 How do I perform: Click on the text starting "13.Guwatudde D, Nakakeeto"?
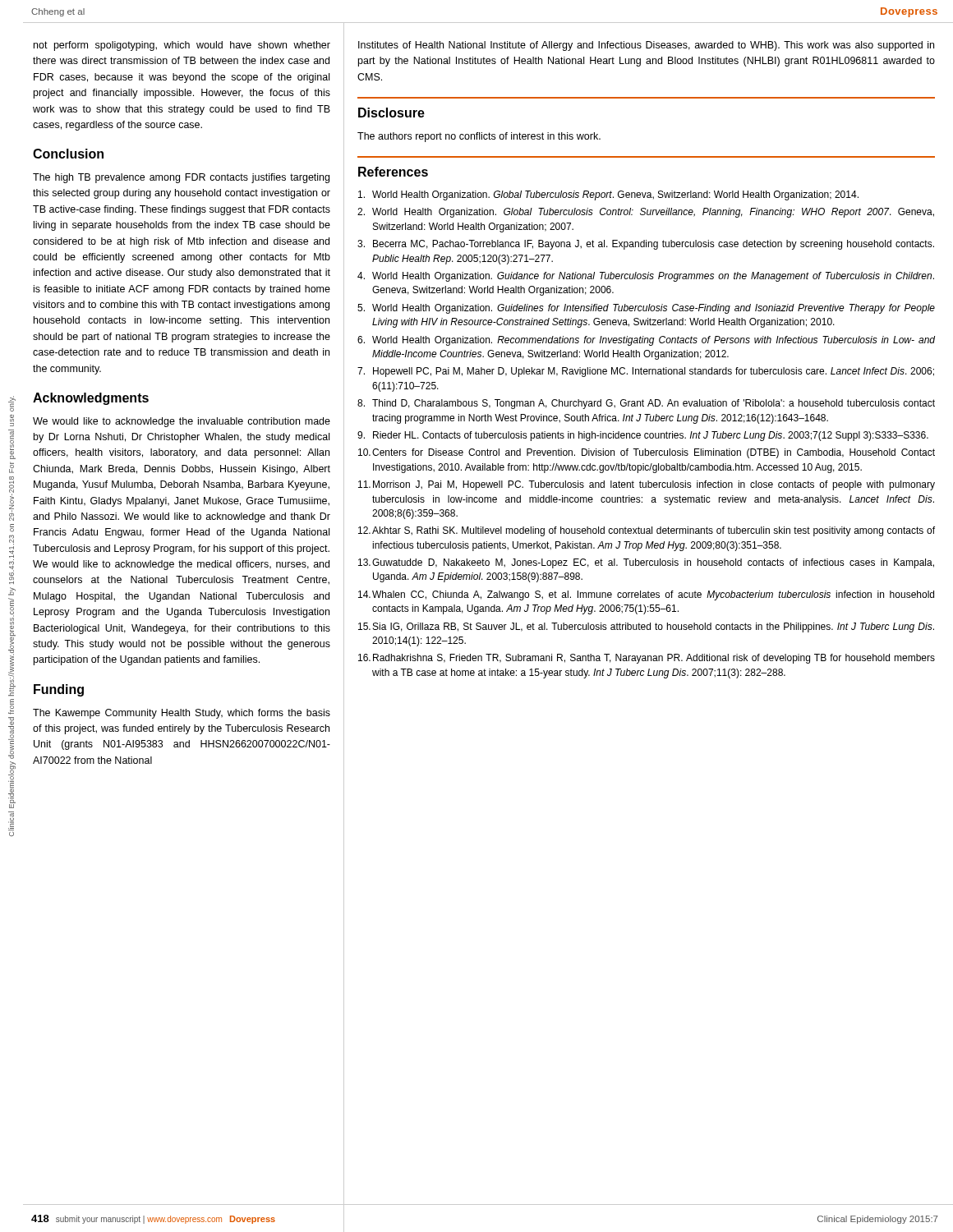[646, 570]
